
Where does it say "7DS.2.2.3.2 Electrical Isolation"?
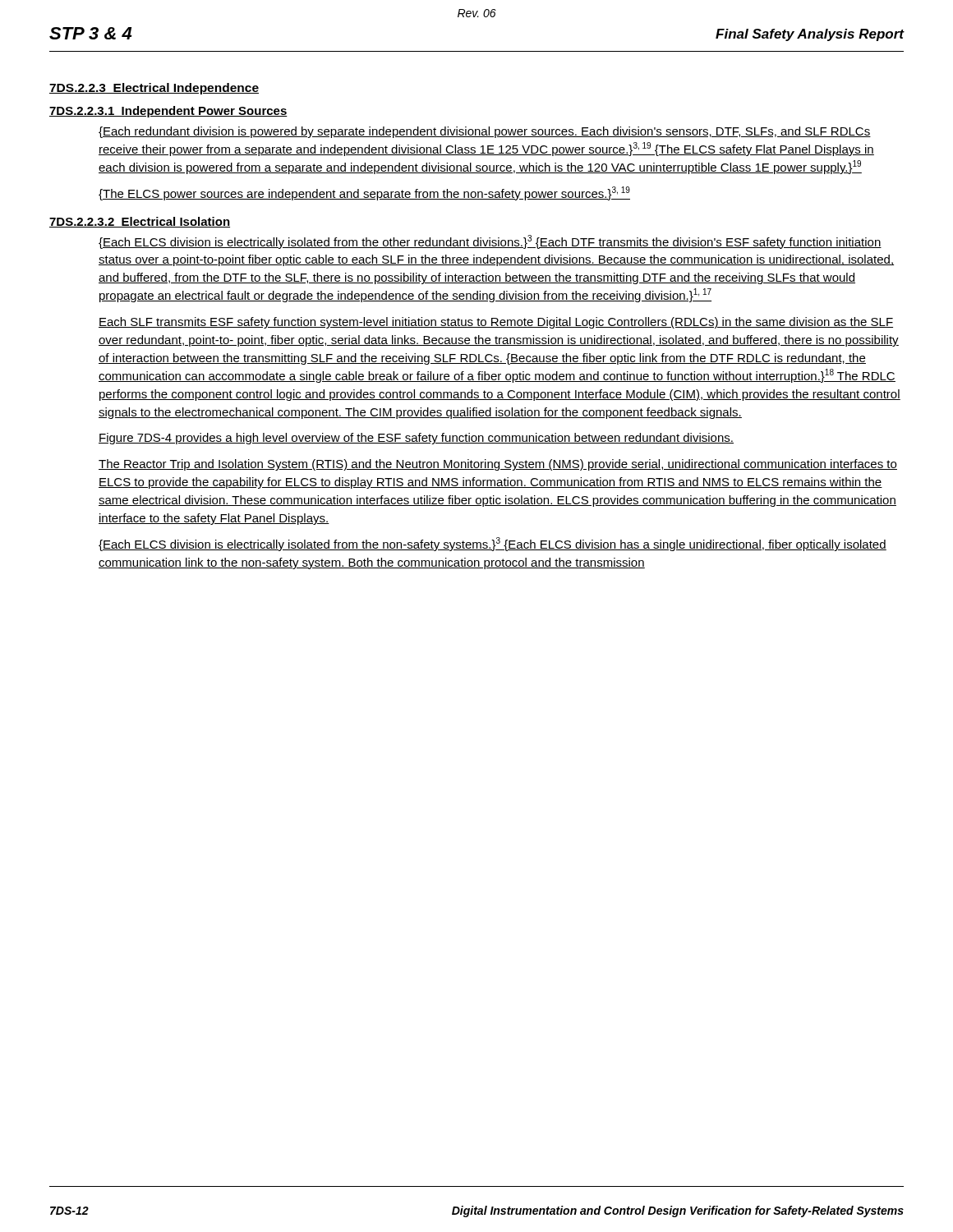(140, 221)
